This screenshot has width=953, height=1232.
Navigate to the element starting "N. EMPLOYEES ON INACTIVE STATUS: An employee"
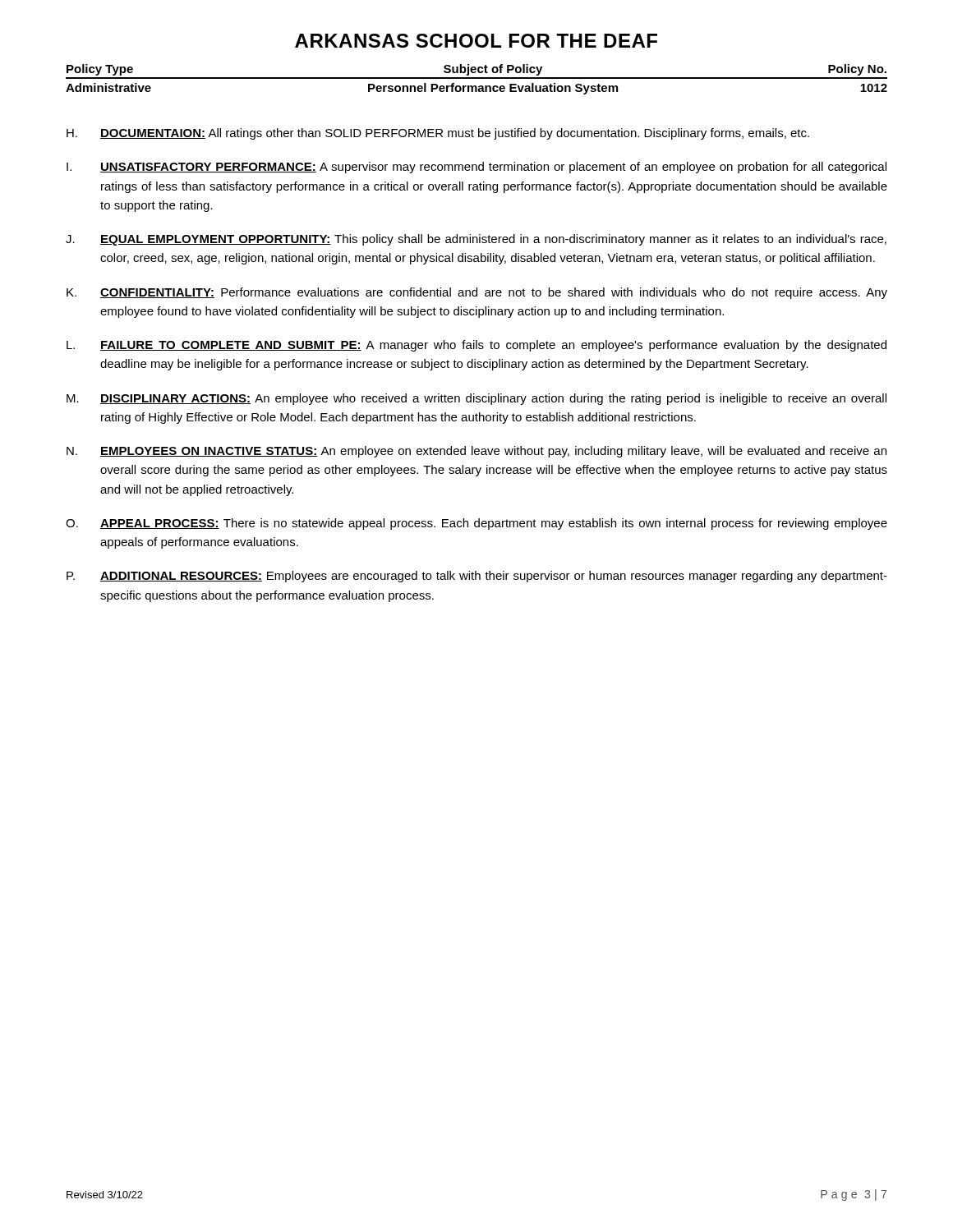[x=476, y=470]
